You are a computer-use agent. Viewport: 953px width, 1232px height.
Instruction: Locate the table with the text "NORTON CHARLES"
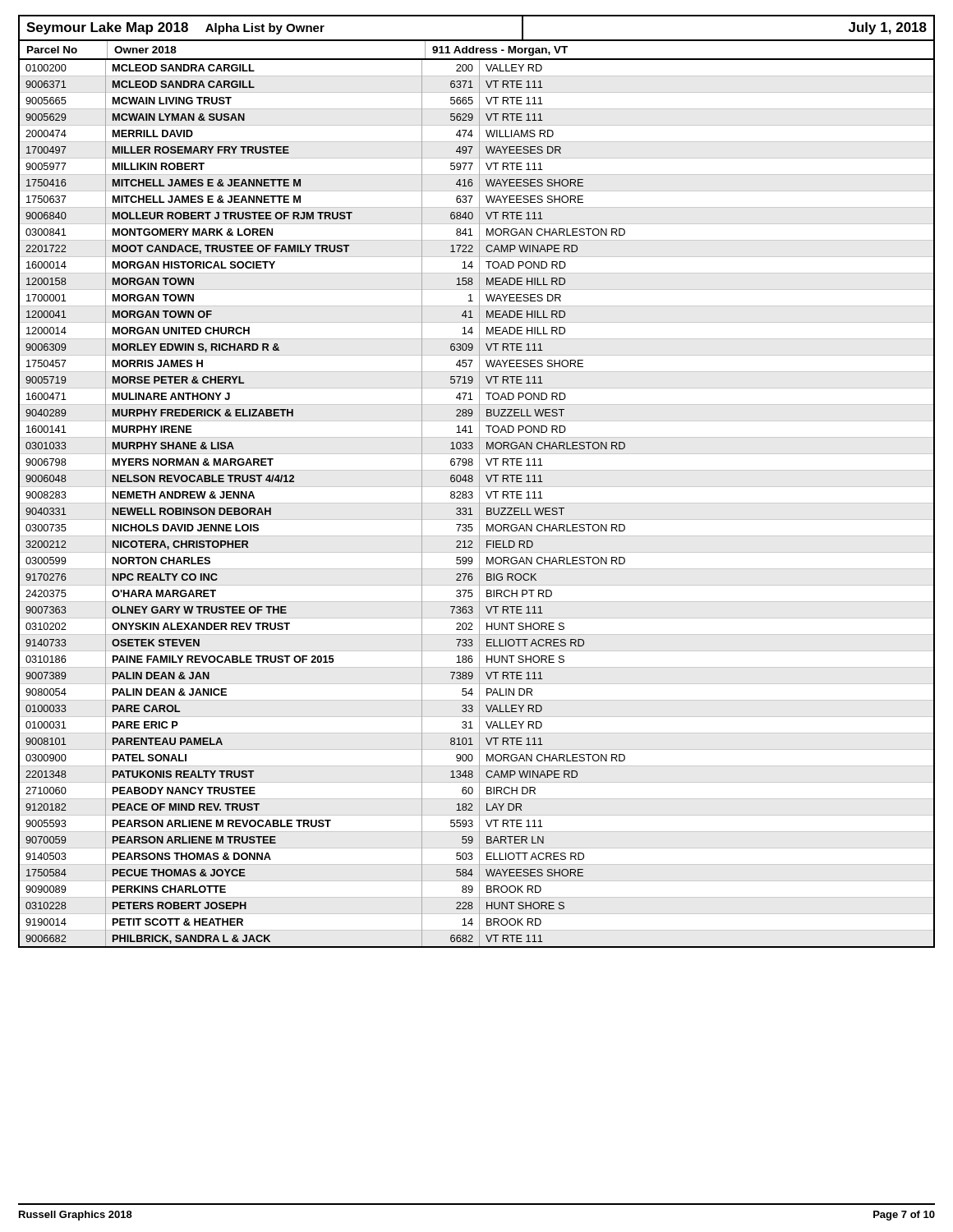pyautogui.click(x=476, y=504)
